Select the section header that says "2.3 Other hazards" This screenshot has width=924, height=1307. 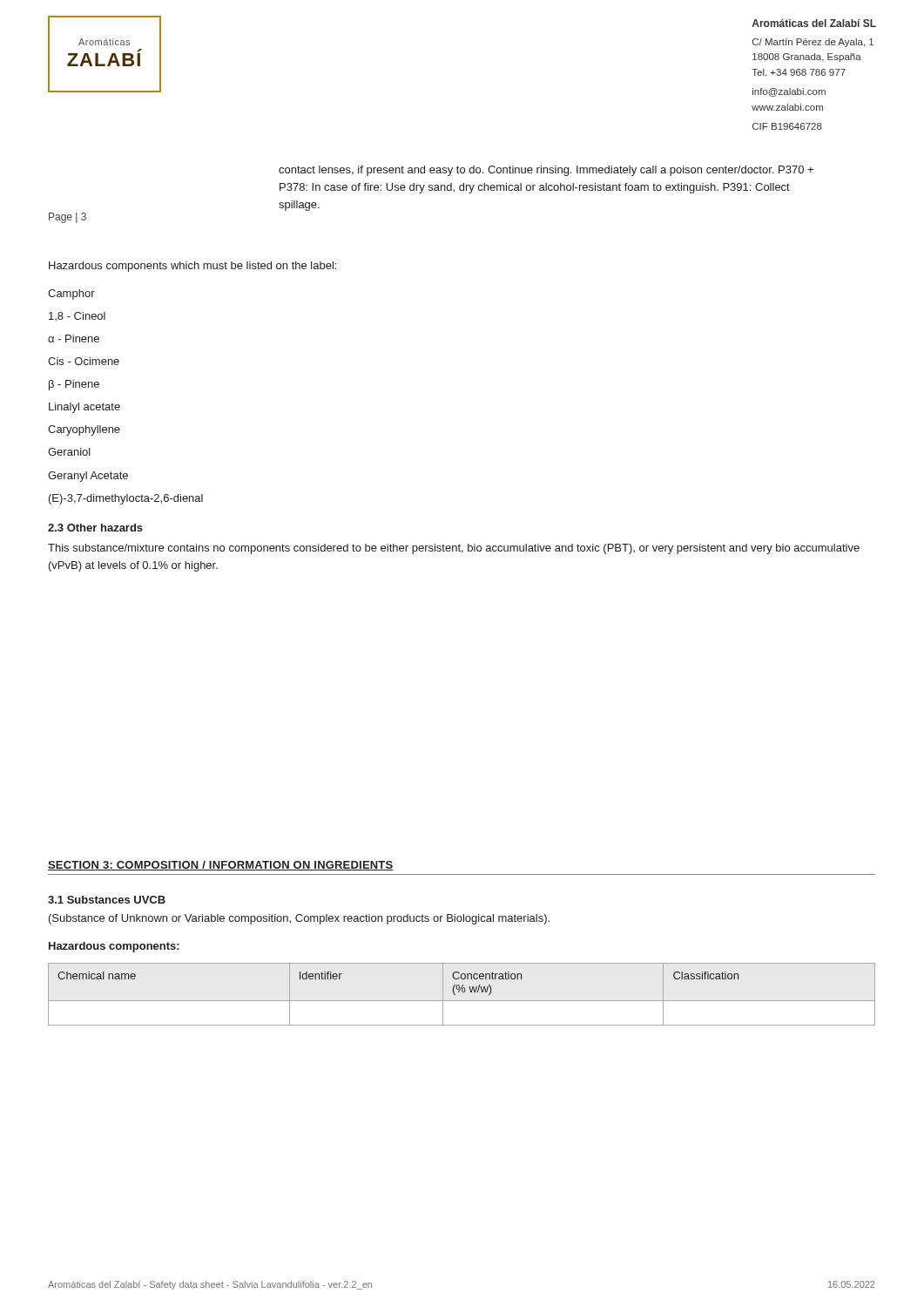point(95,528)
